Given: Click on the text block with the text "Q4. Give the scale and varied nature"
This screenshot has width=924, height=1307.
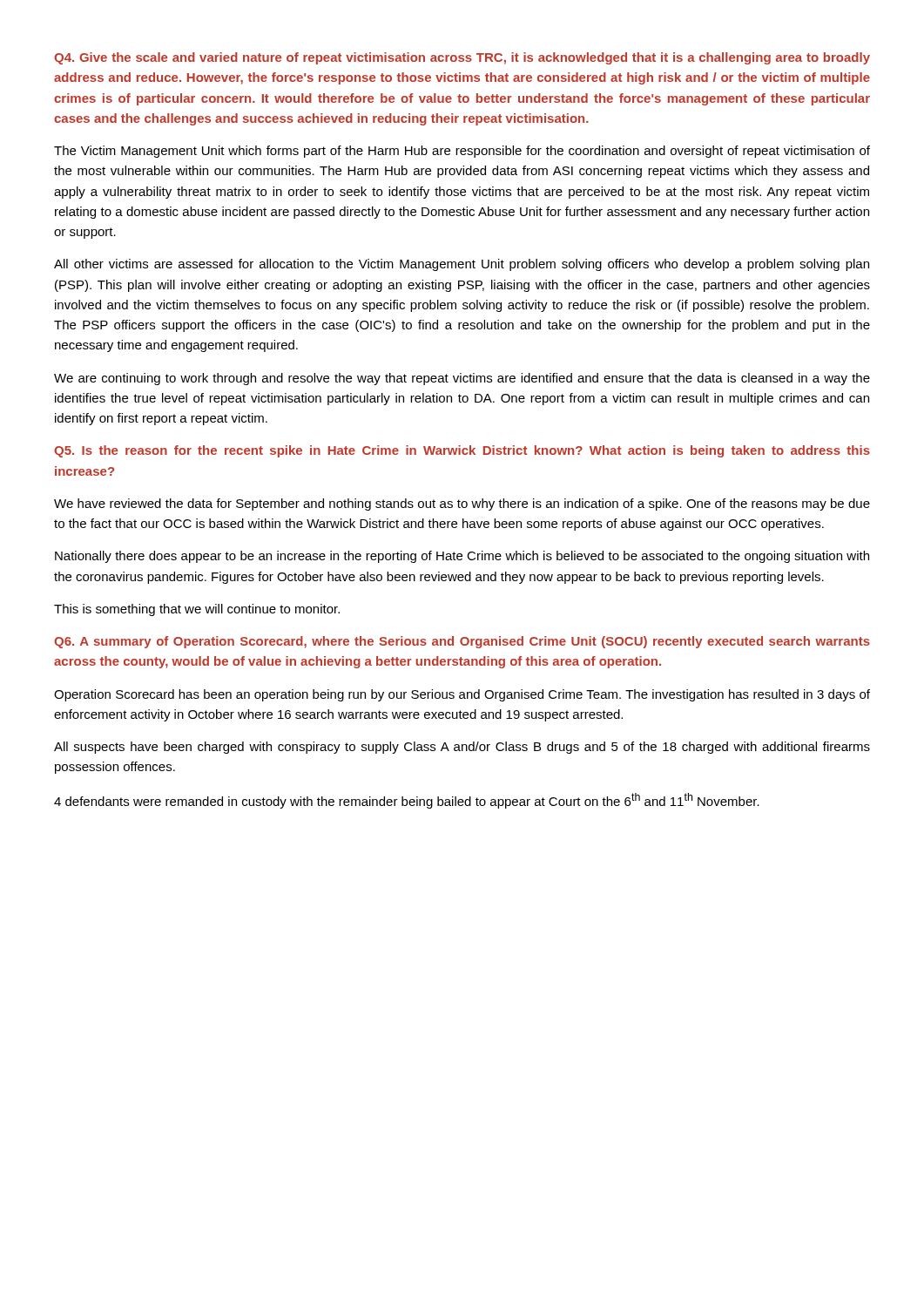Looking at the screenshot, I should 462,87.
